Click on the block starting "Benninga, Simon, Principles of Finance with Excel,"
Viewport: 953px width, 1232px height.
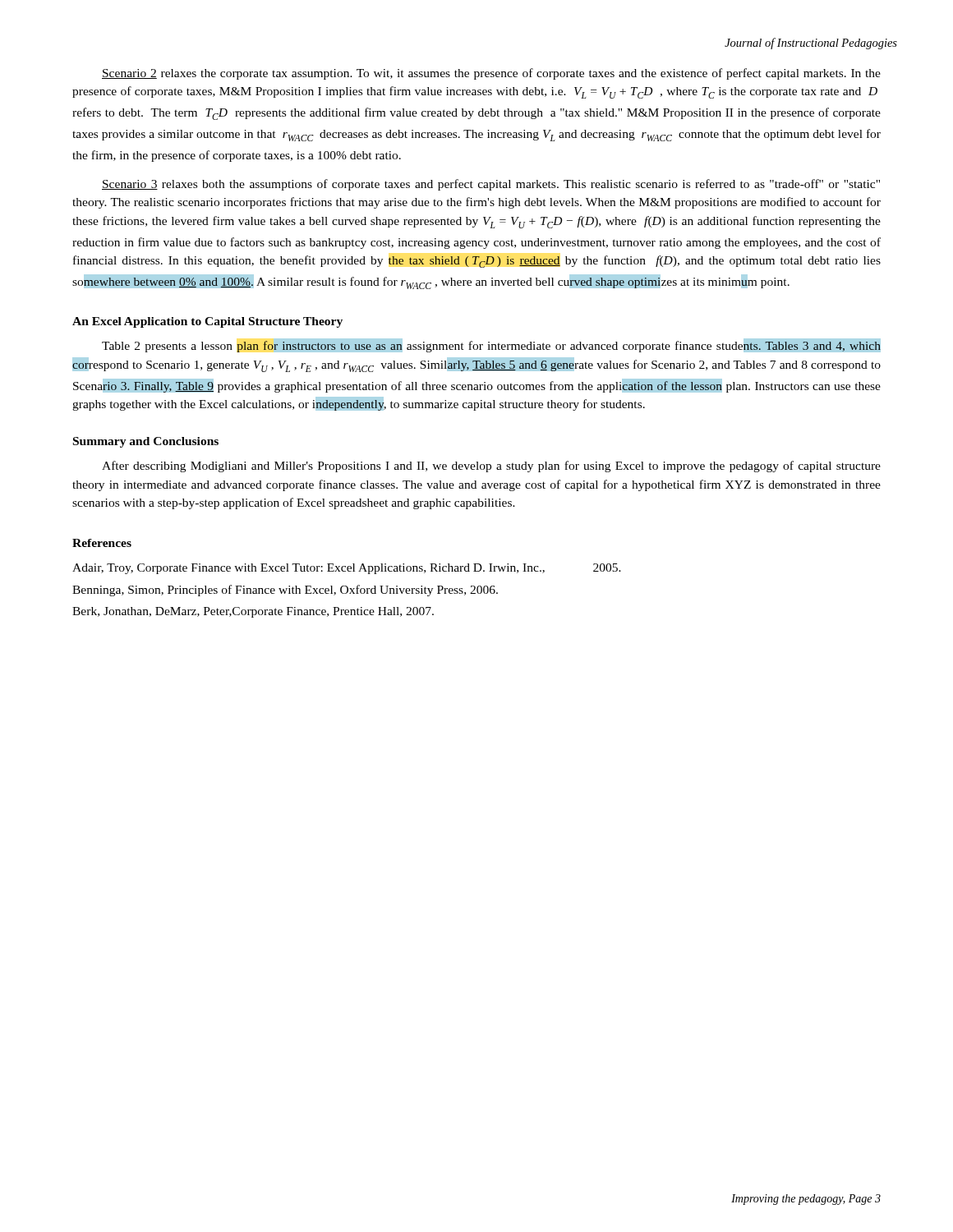click(x=285, y=589)
